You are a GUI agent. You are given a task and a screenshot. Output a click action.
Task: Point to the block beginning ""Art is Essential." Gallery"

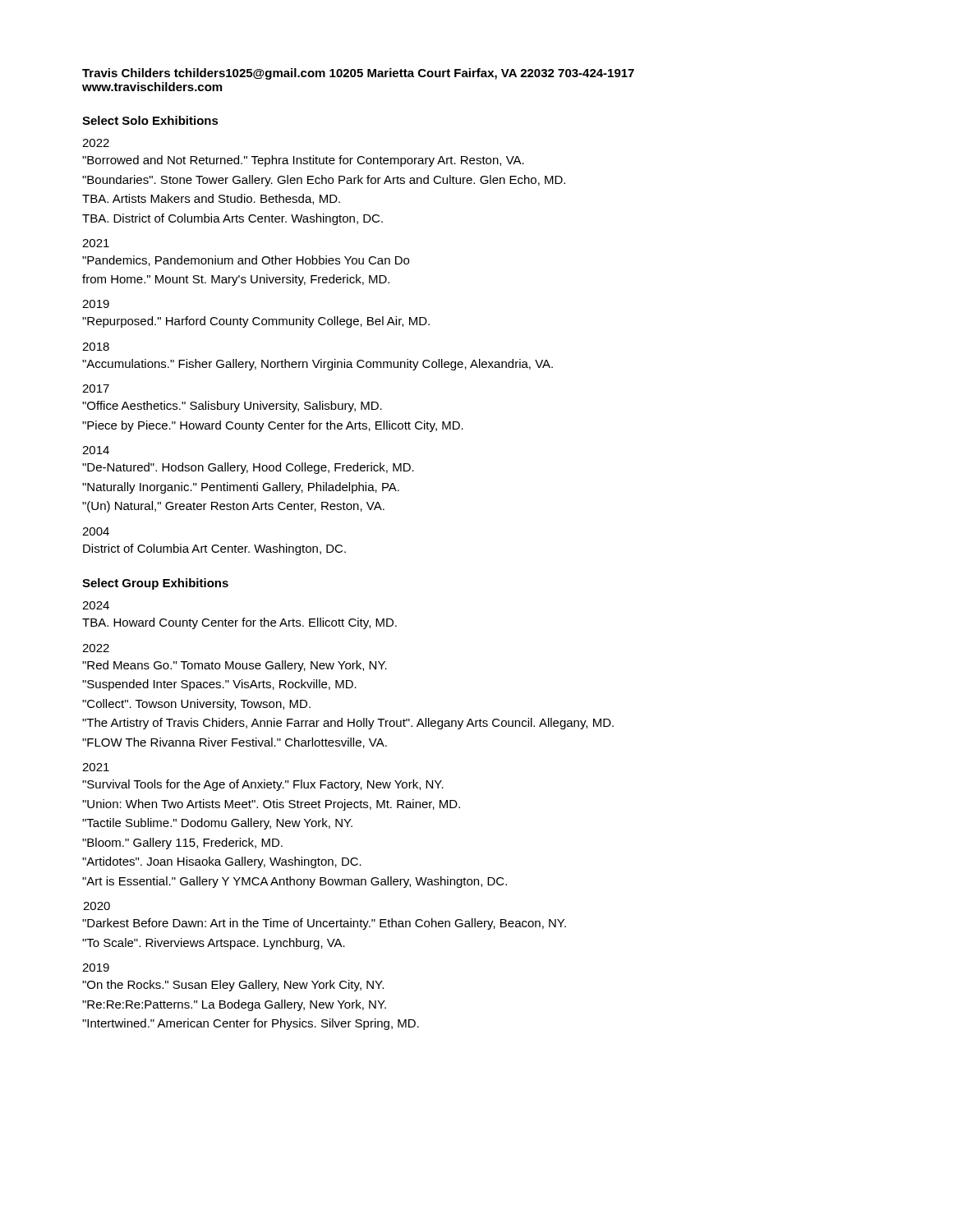coord(295,880)
